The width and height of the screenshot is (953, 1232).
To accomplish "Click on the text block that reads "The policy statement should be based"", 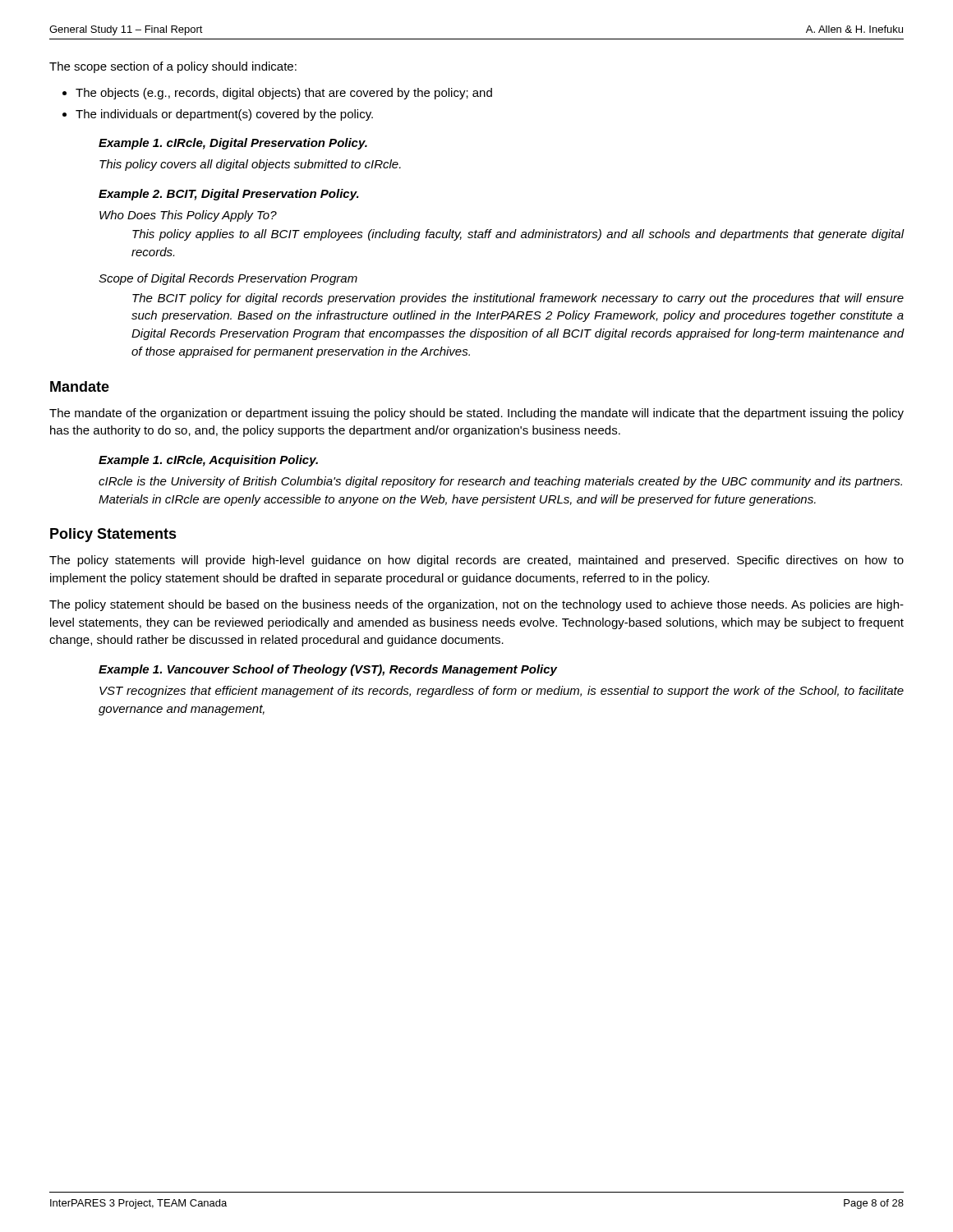I will [476, 622].
